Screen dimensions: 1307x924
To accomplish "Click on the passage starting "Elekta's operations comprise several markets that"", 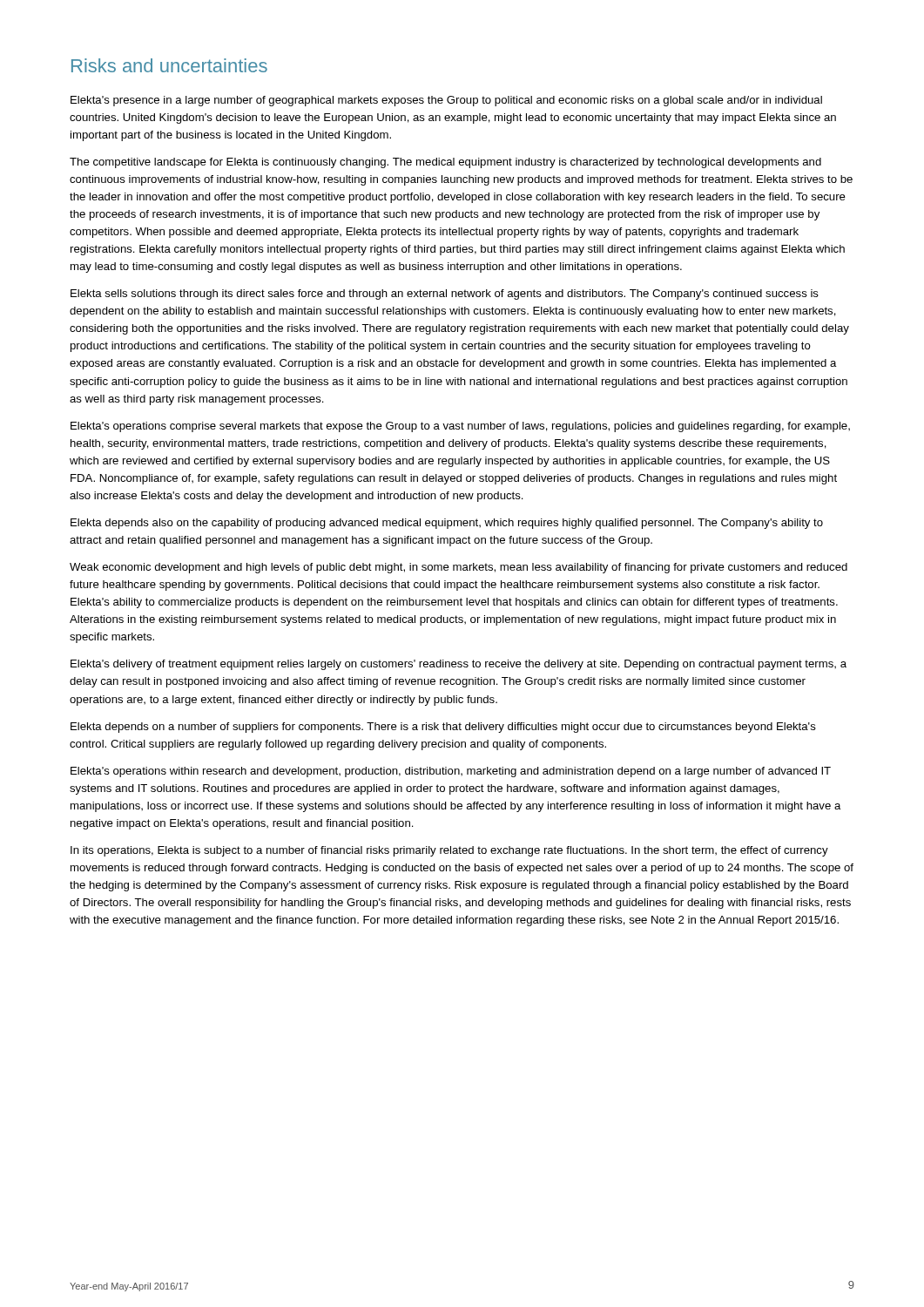I will point(460,460).
